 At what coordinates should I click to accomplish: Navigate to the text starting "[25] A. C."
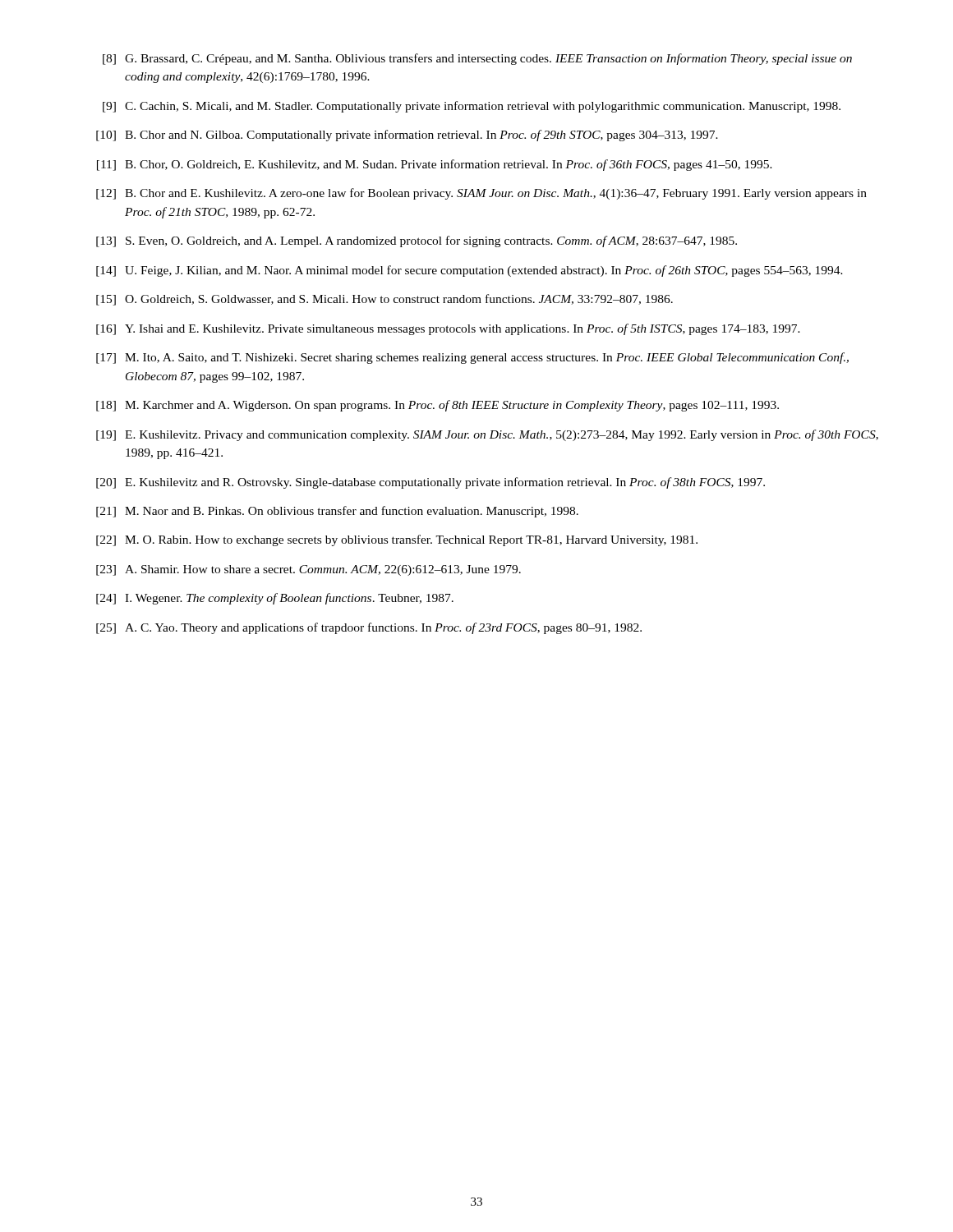[x=481, y=628]
